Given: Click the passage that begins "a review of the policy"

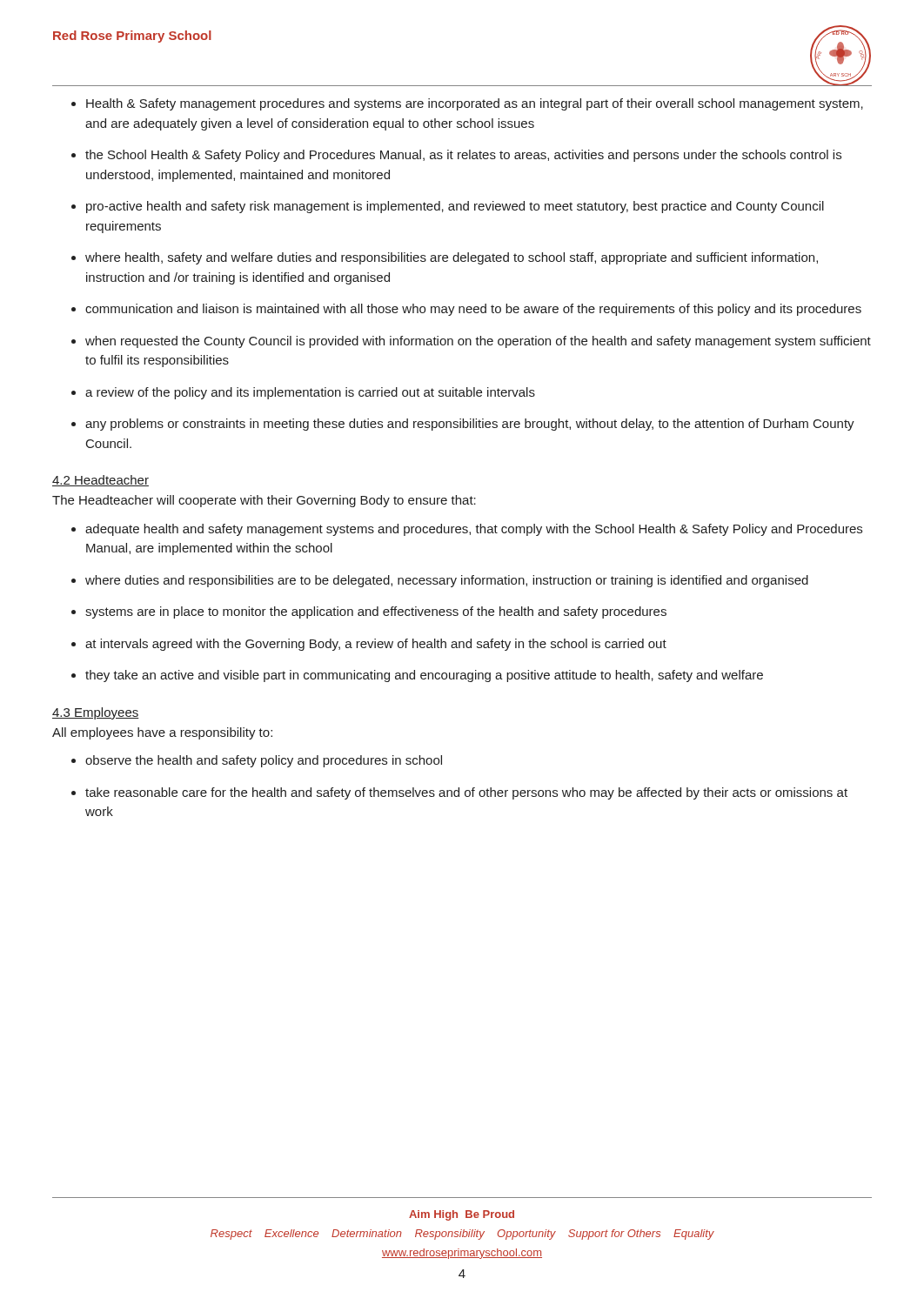Looking at the screenshot, I should (x=479, y=392).
